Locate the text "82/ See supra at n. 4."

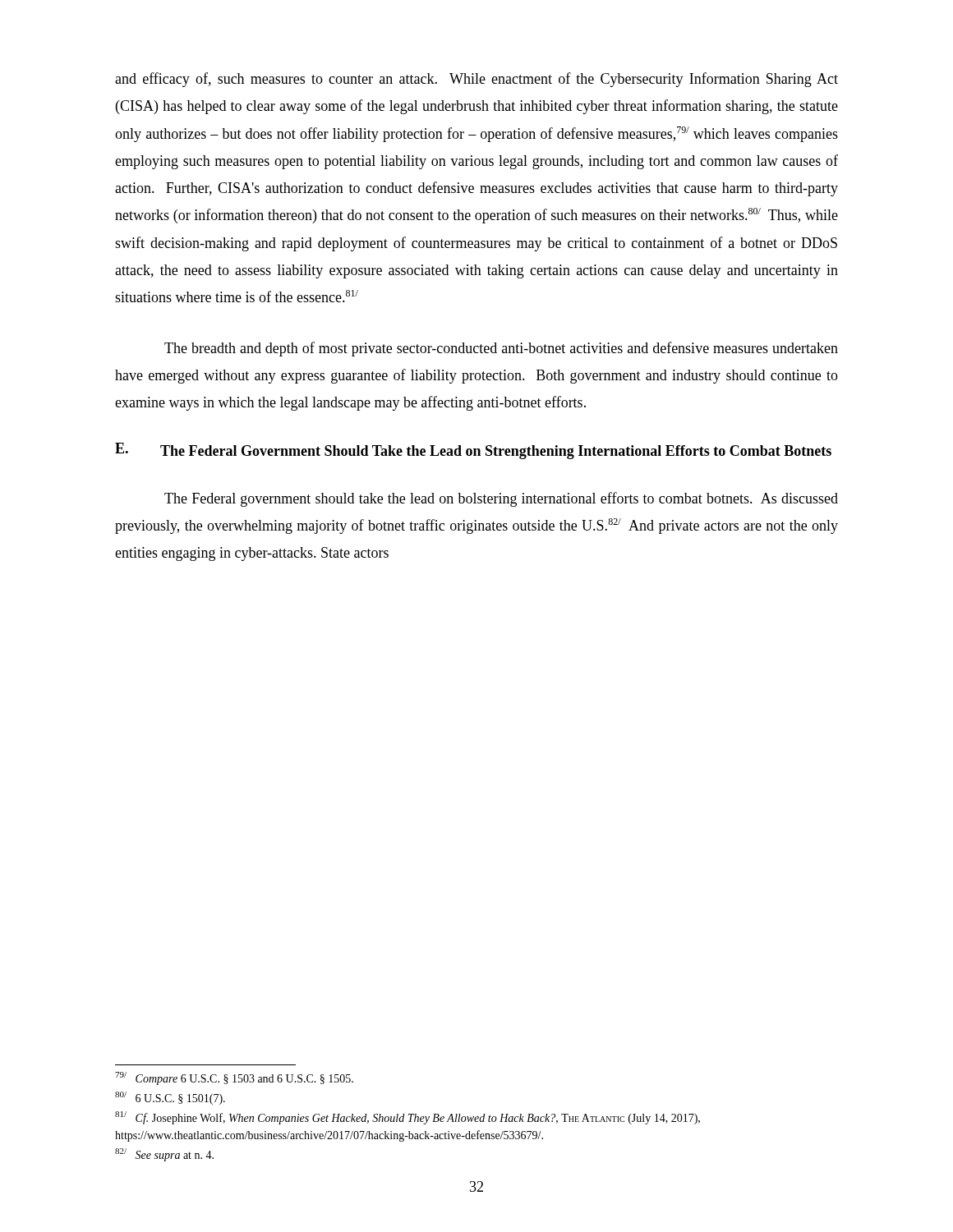(165, 1154)
